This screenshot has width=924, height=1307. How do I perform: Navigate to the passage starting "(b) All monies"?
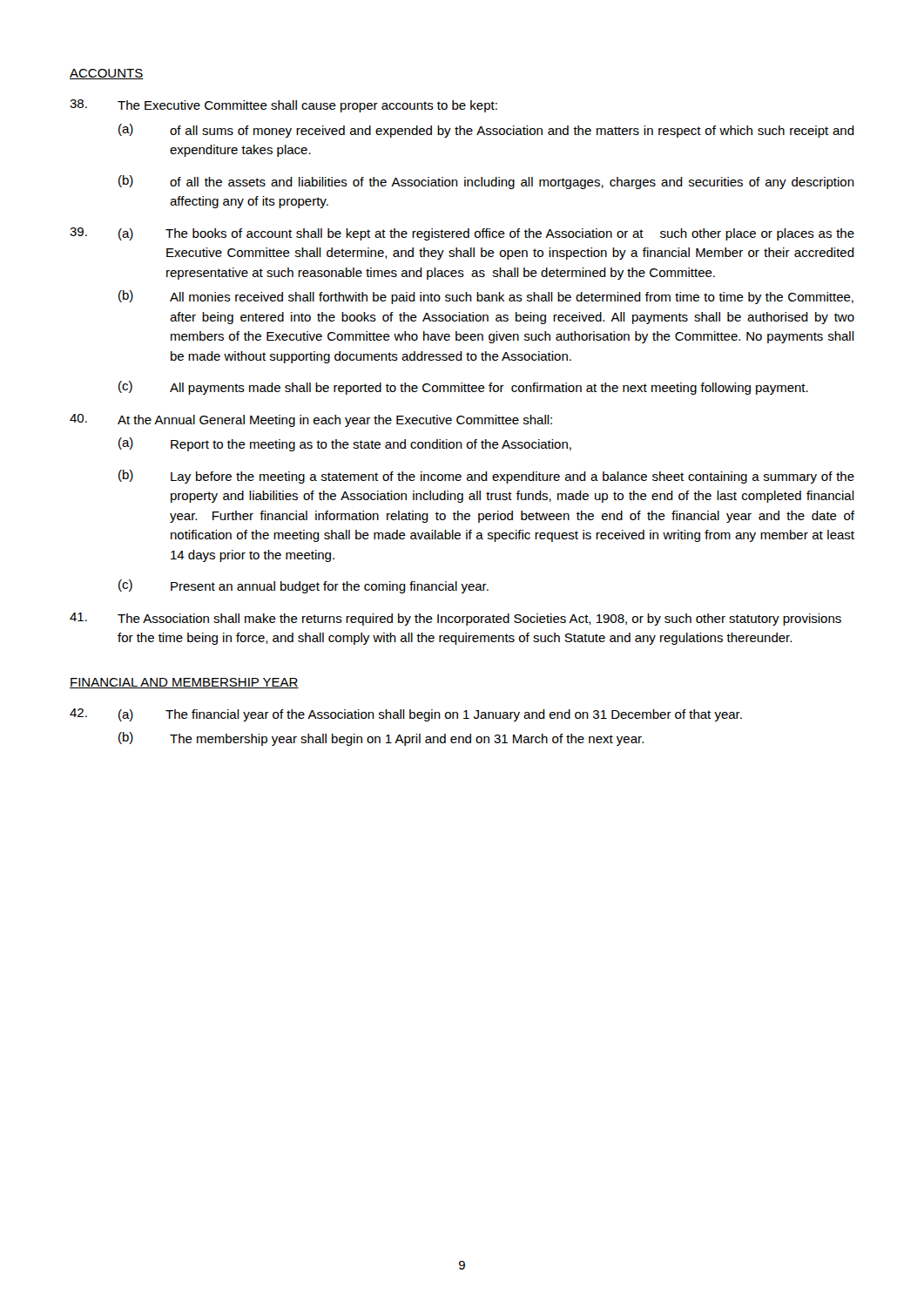point(486,327)
